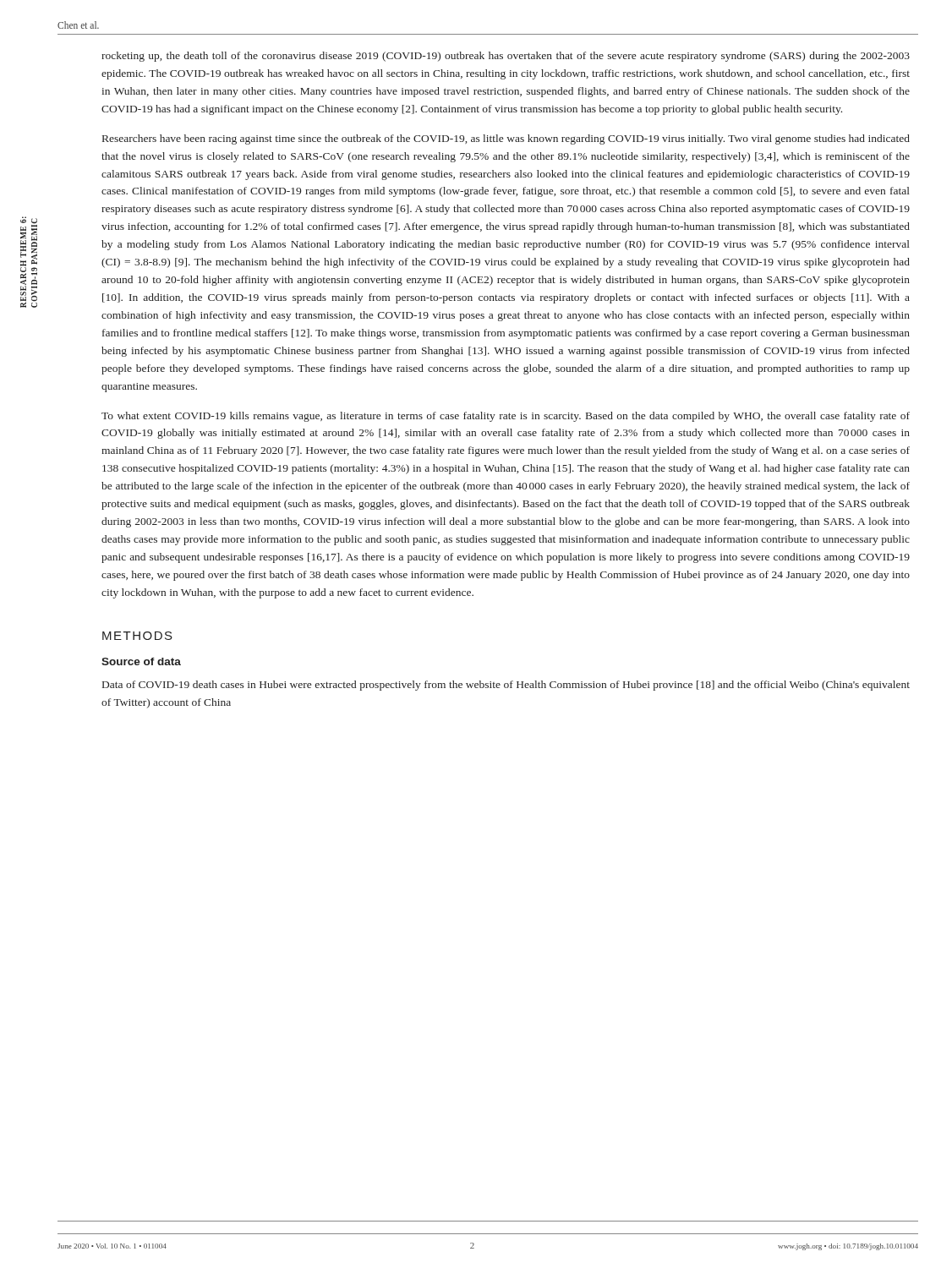Image resolution: width=952 pixels, height=1268 pixels.
Task: Select the section header containing "Source of data"
Action: click(x=141, y=661)
